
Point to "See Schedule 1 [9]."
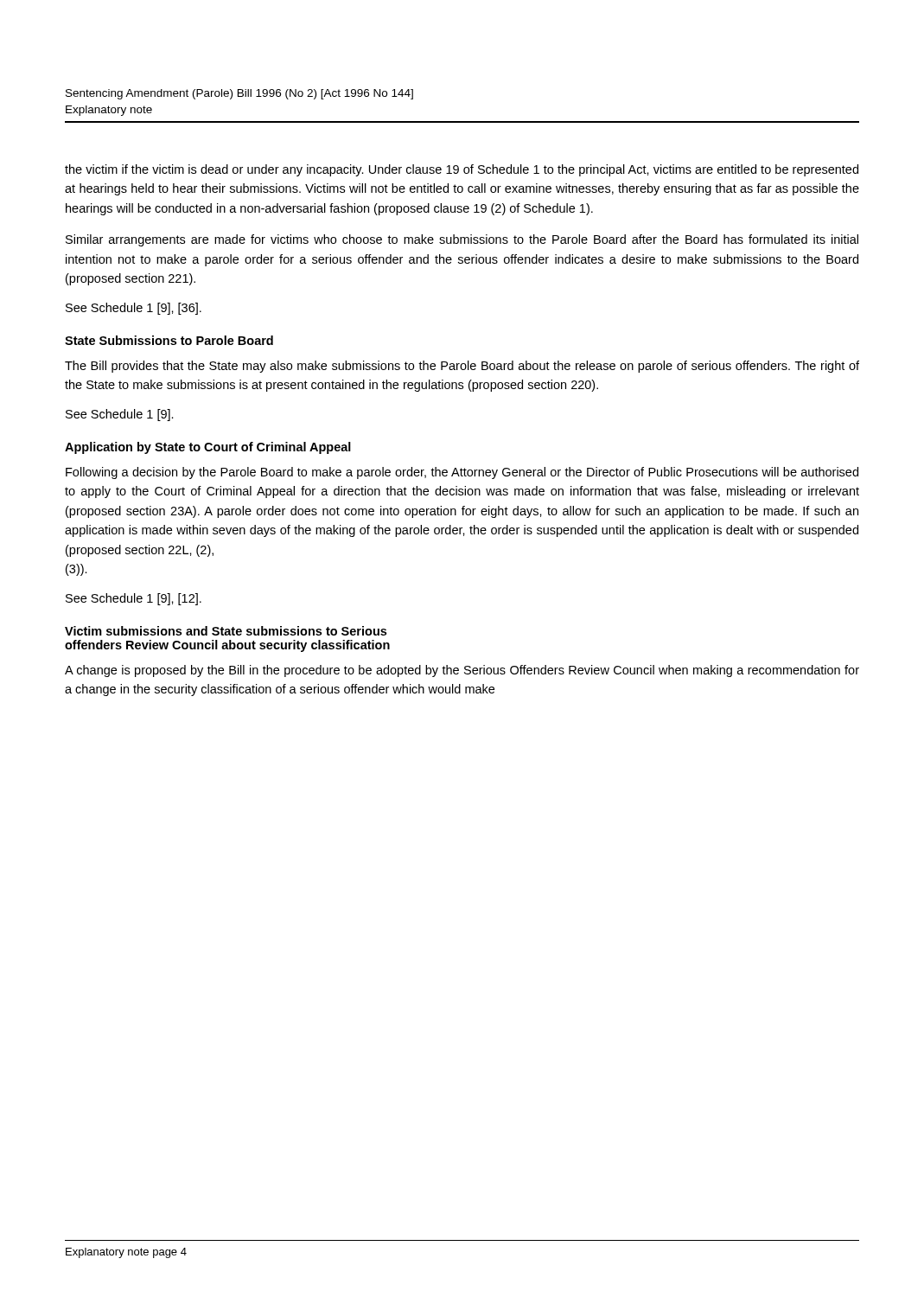(120, 414)
